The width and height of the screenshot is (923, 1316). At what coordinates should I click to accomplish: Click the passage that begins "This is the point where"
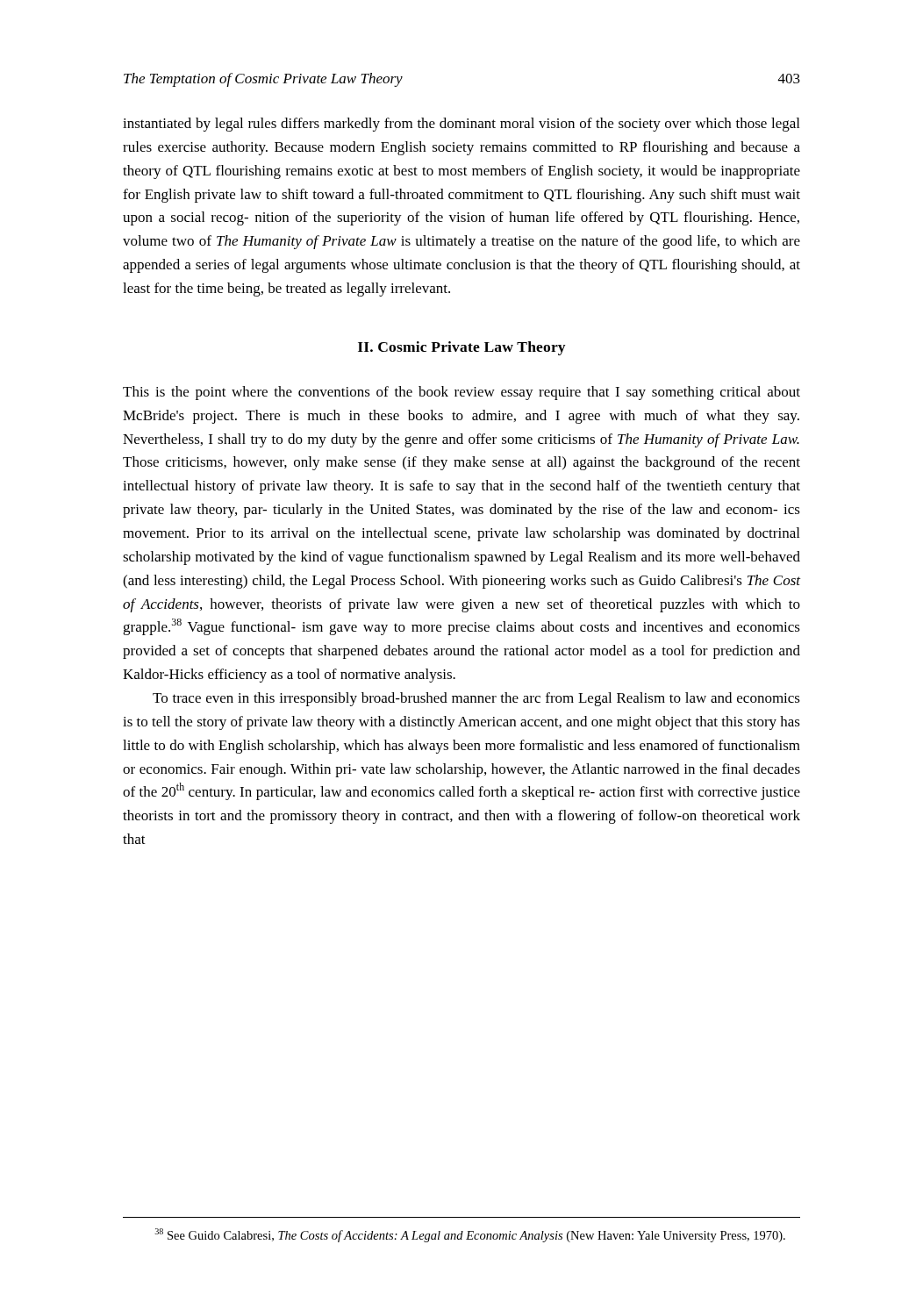[462, 616]
